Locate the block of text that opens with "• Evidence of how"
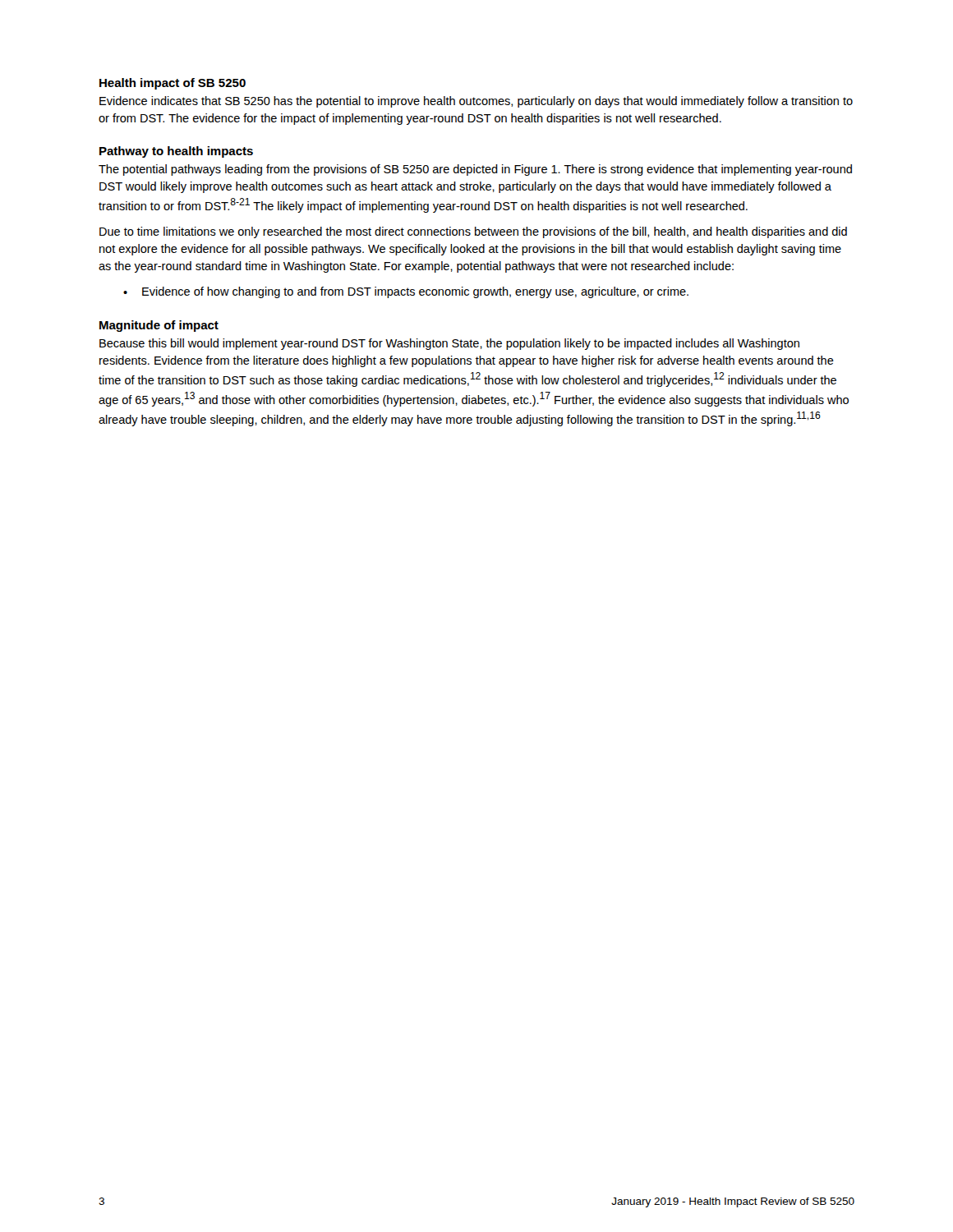Image resolution: width=953 pixels, height=1232 pixels. click(476, 292)
